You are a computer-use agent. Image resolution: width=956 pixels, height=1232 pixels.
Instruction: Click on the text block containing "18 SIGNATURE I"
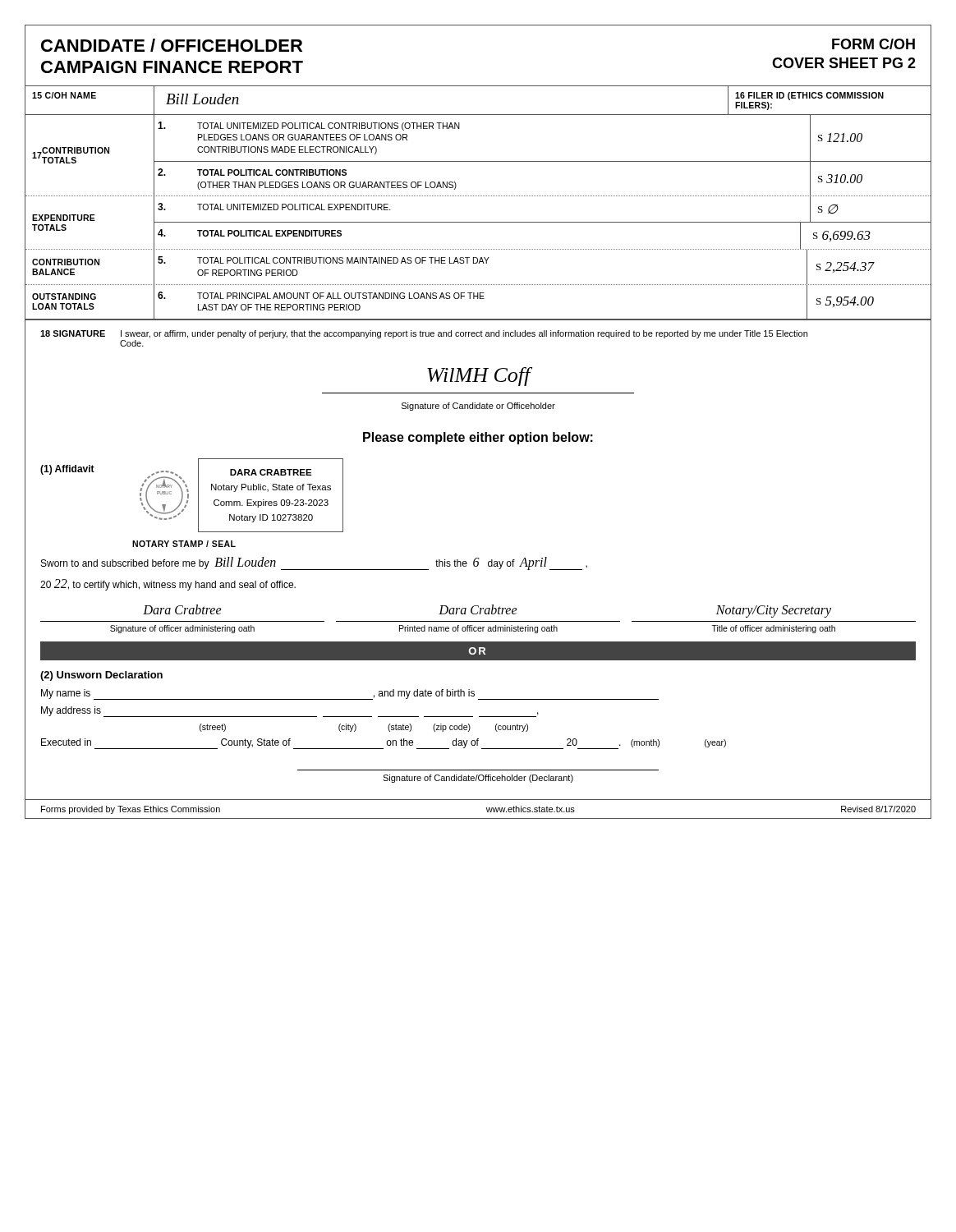[x=478, y=370]
